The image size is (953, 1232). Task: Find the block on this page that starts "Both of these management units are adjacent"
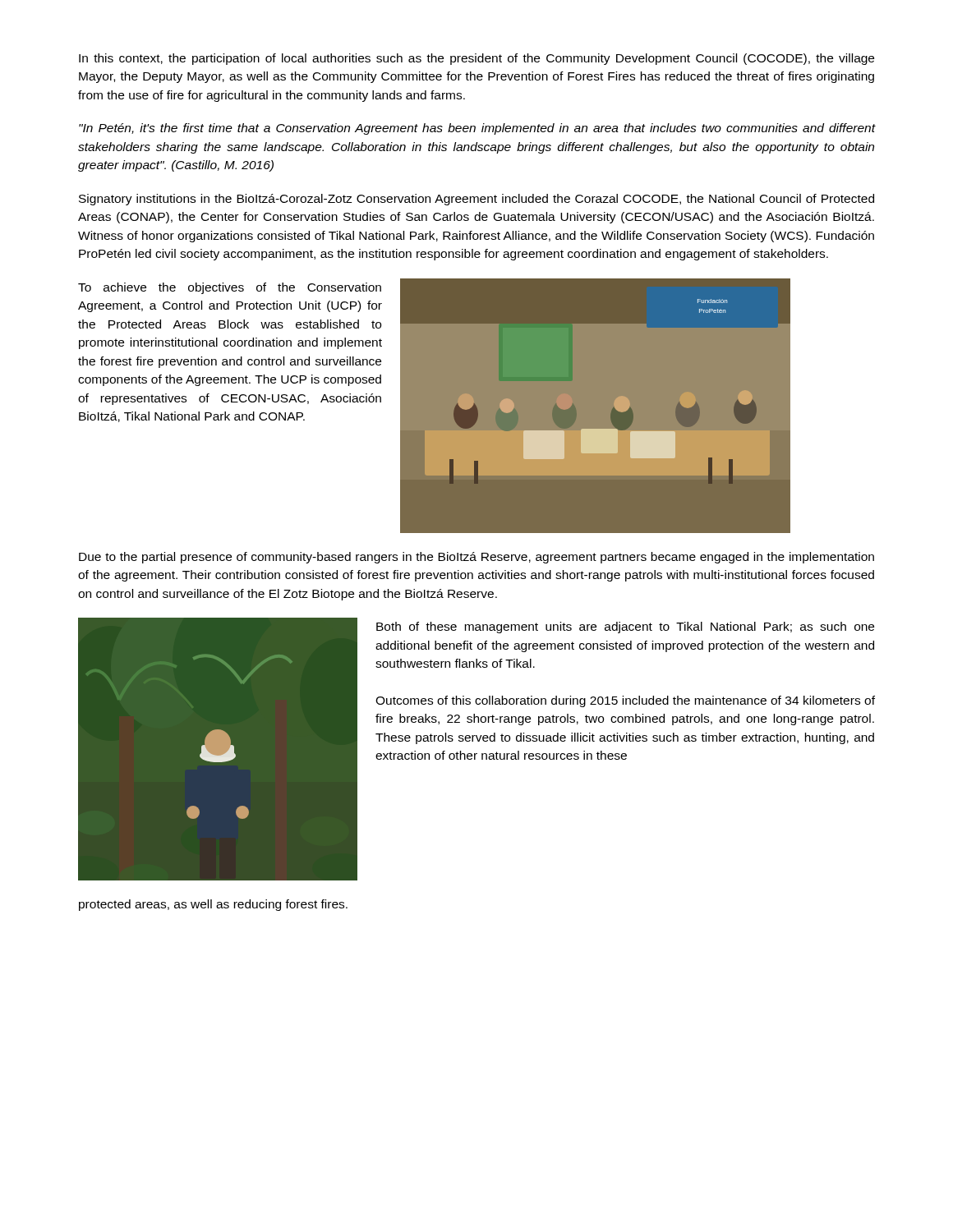pos(625,691)
